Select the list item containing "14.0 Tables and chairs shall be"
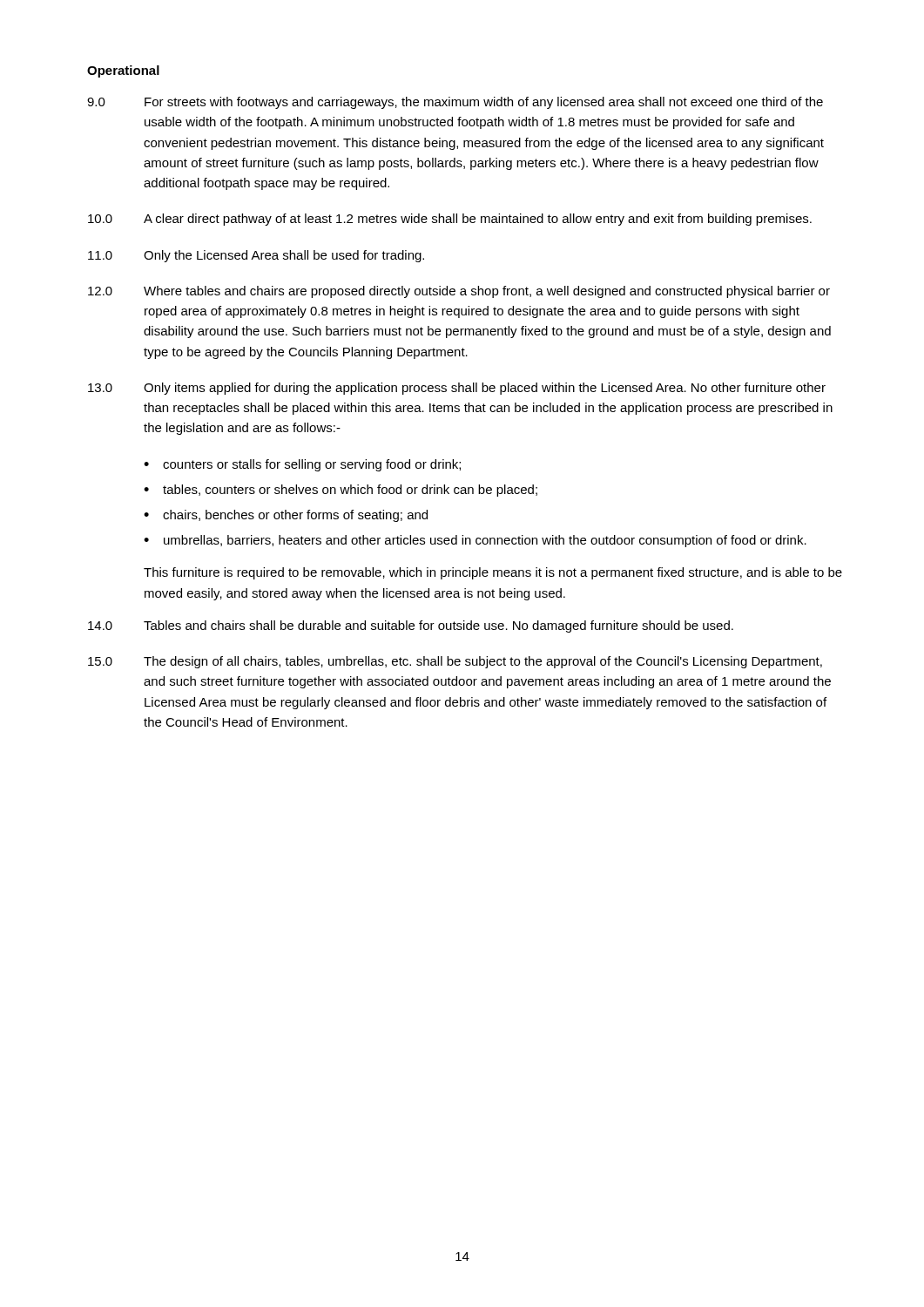Image resolution: width=924 pixels, height=1307 pixels. [466, 625]
